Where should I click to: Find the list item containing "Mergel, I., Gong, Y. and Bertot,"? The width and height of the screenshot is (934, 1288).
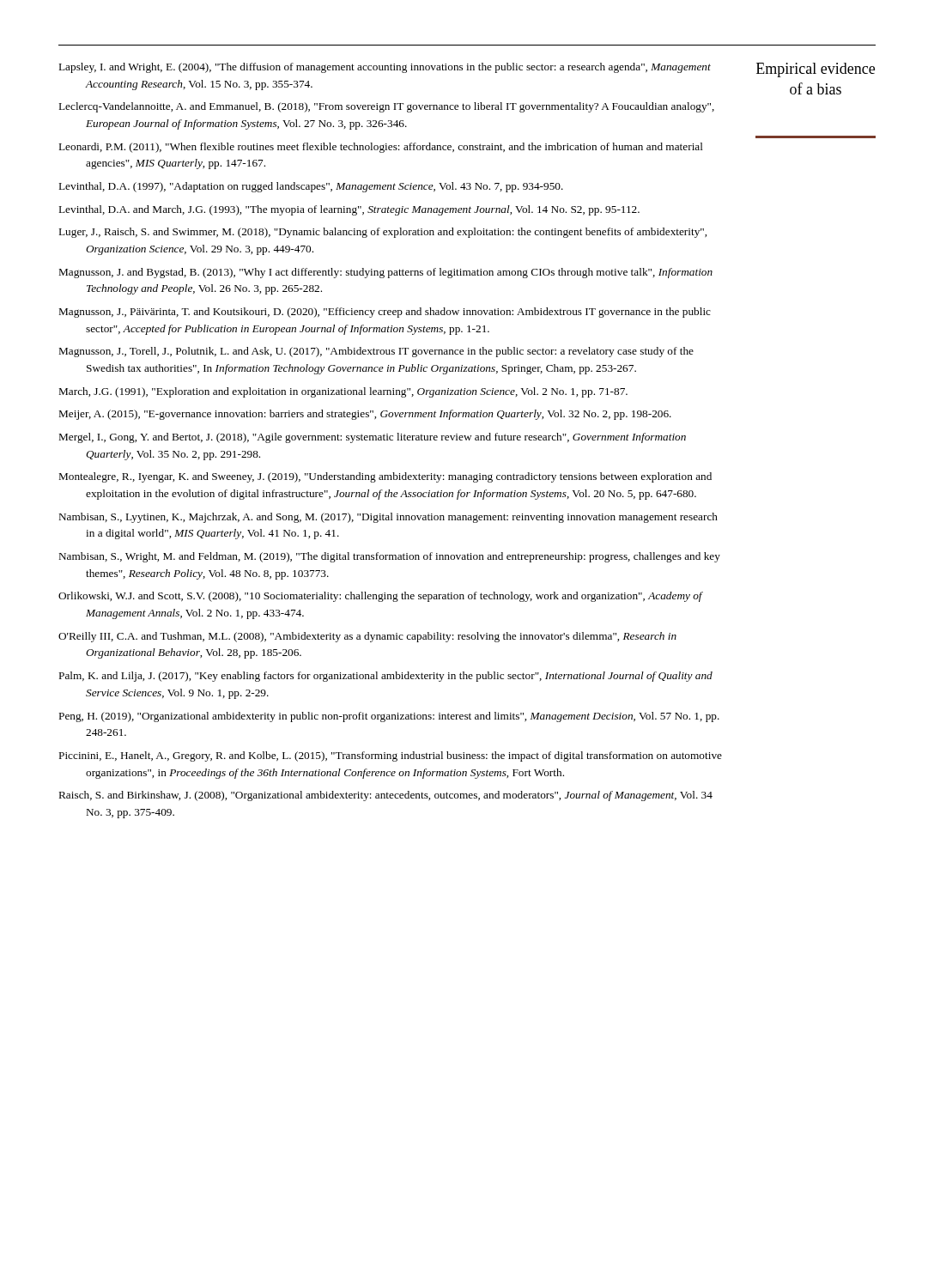coord(372,445)
